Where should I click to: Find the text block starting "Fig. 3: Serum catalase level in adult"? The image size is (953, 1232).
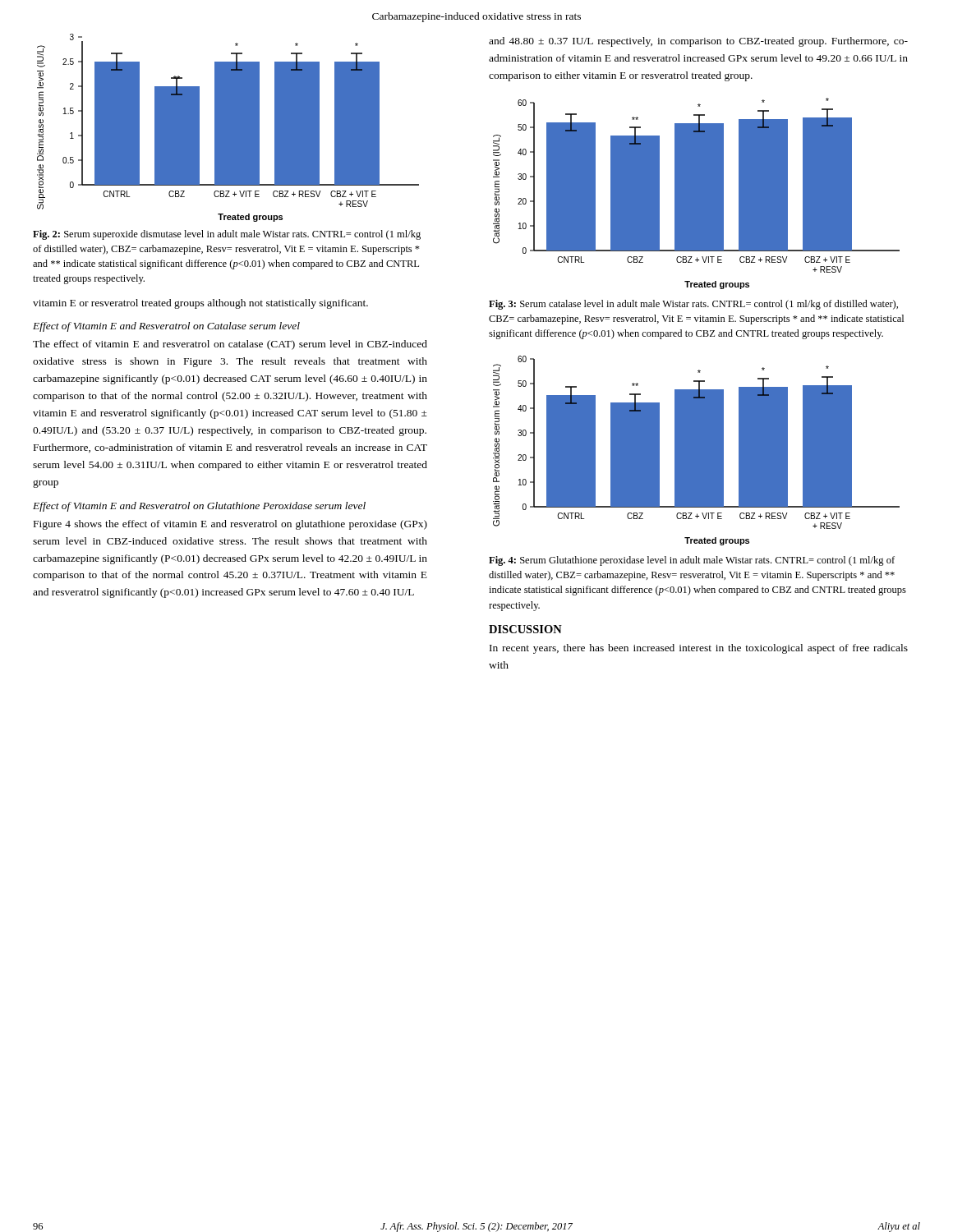697,319
